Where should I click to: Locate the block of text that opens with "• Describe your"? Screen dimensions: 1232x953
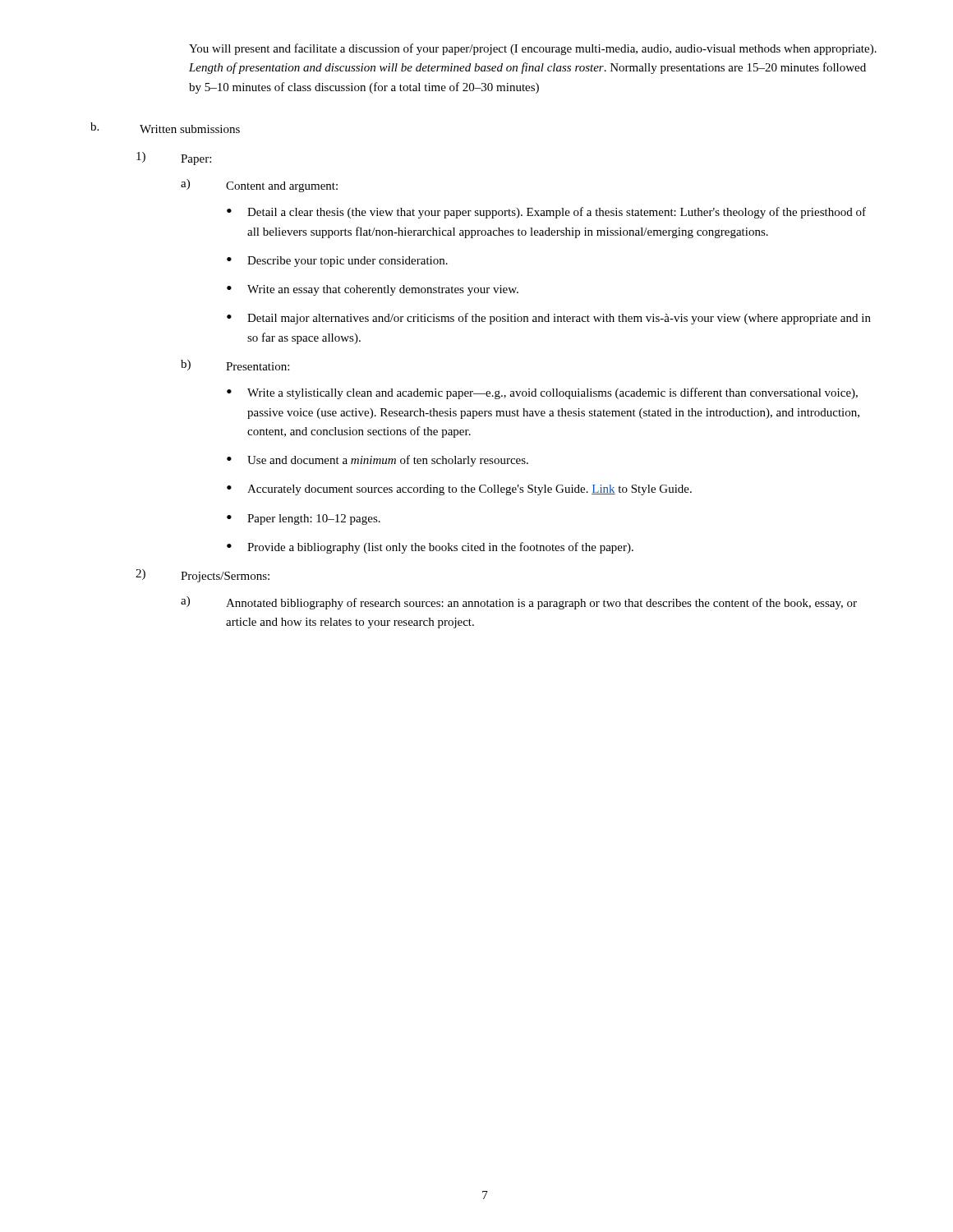337,262
